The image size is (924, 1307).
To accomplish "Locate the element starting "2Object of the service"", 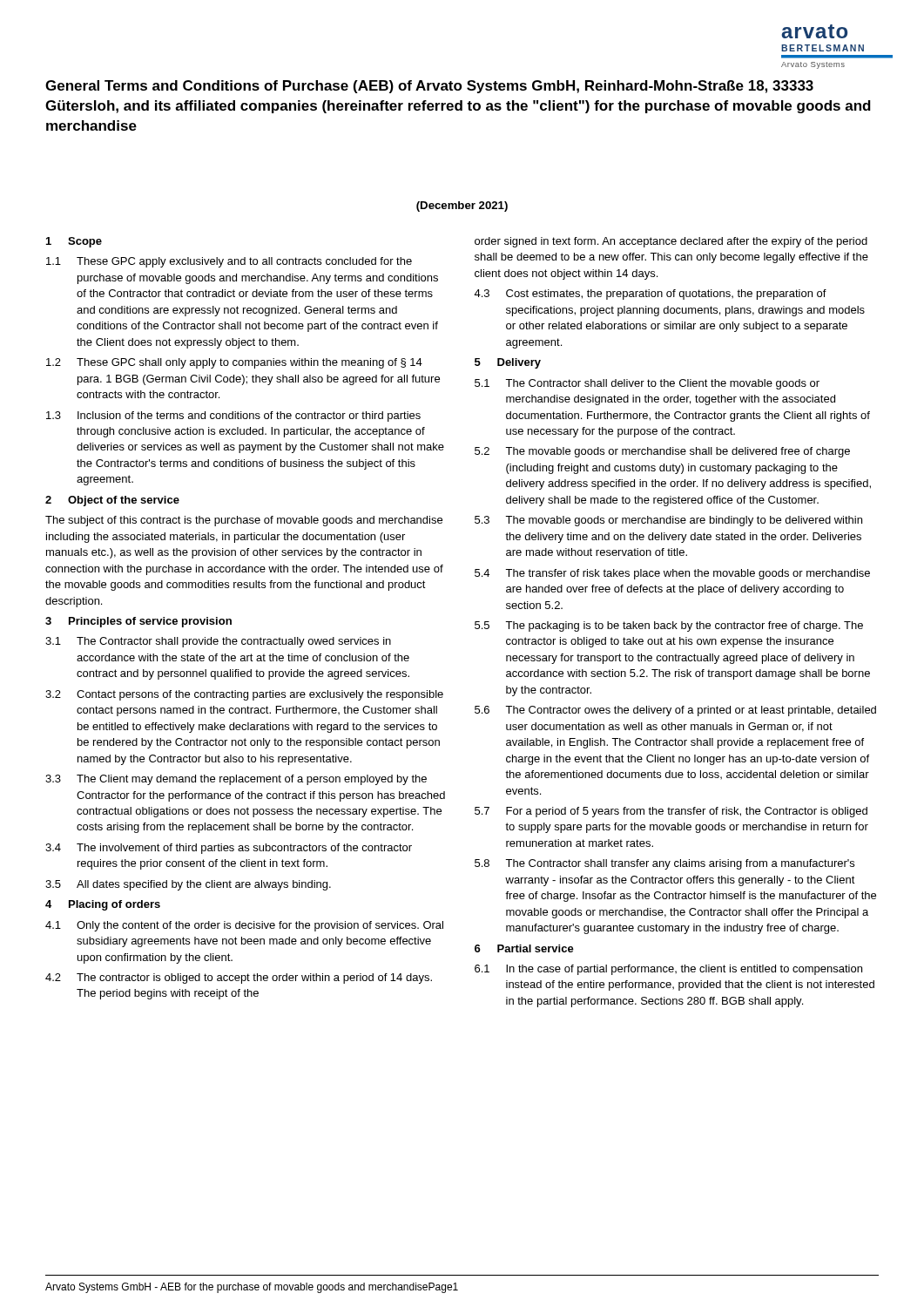I will tap(112, 500).
